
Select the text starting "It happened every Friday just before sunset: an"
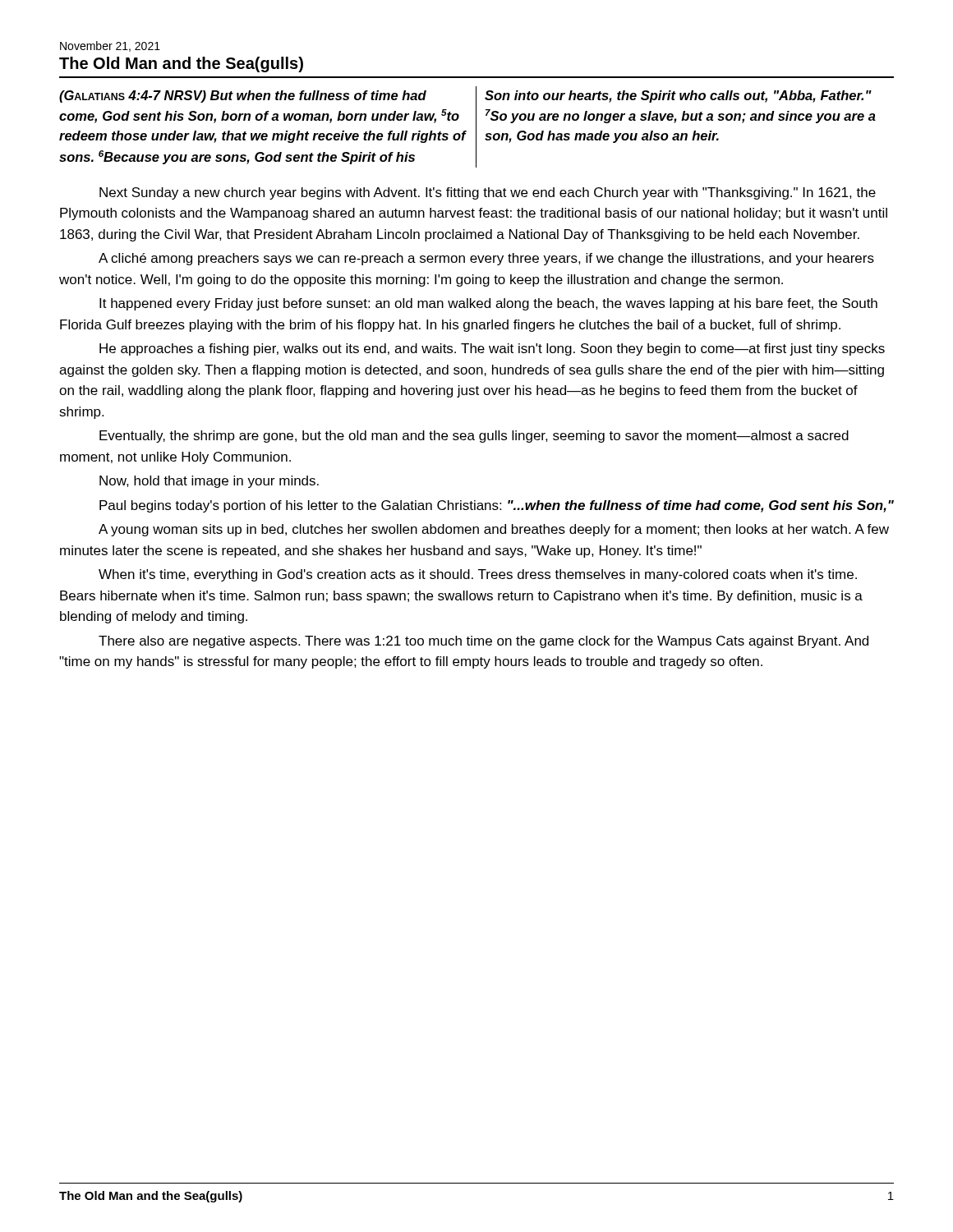(469, 314)
